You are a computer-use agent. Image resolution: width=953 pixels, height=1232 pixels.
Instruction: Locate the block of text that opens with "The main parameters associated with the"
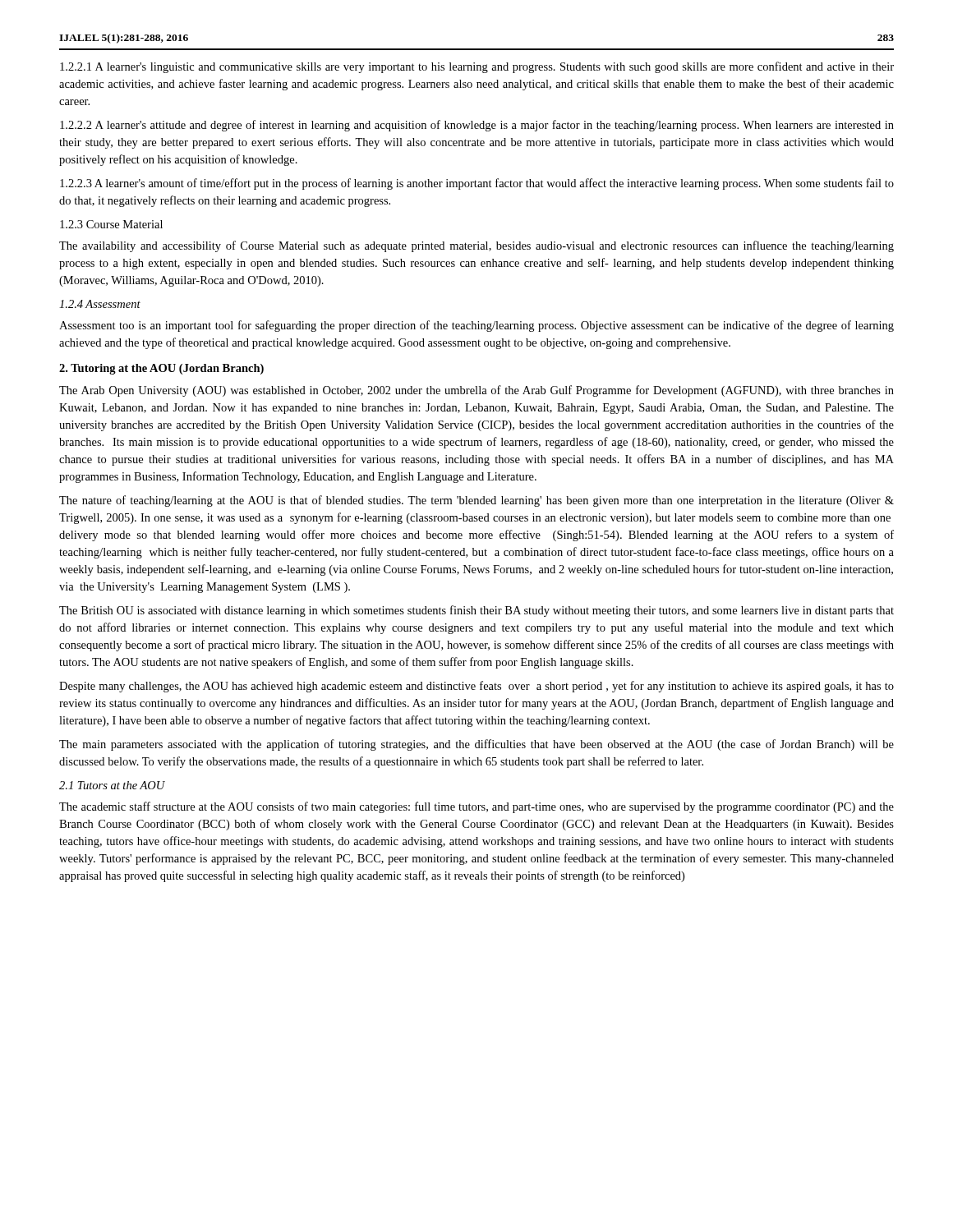(476, 753)
